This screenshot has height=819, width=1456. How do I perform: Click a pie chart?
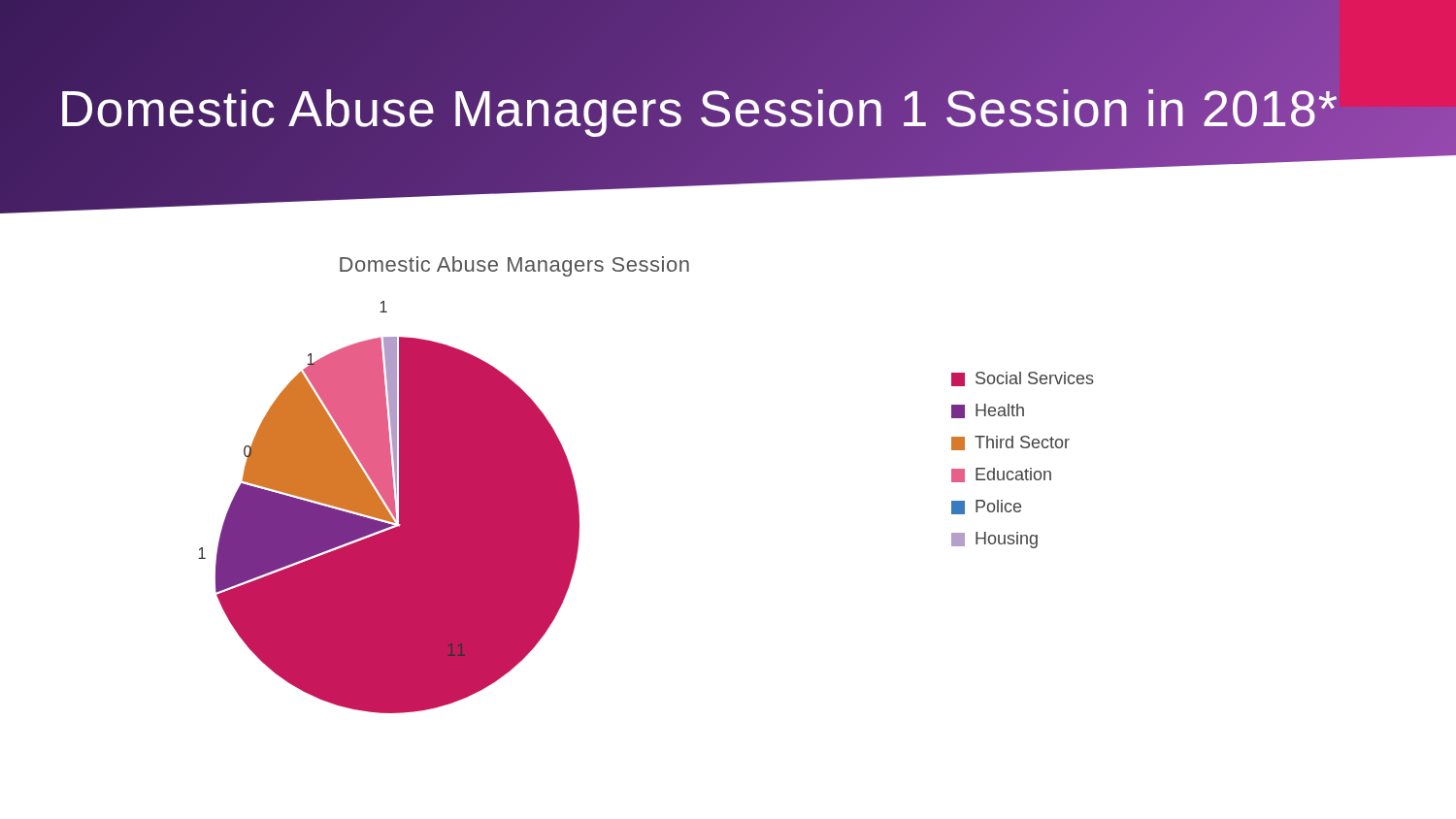click(514, 505)
